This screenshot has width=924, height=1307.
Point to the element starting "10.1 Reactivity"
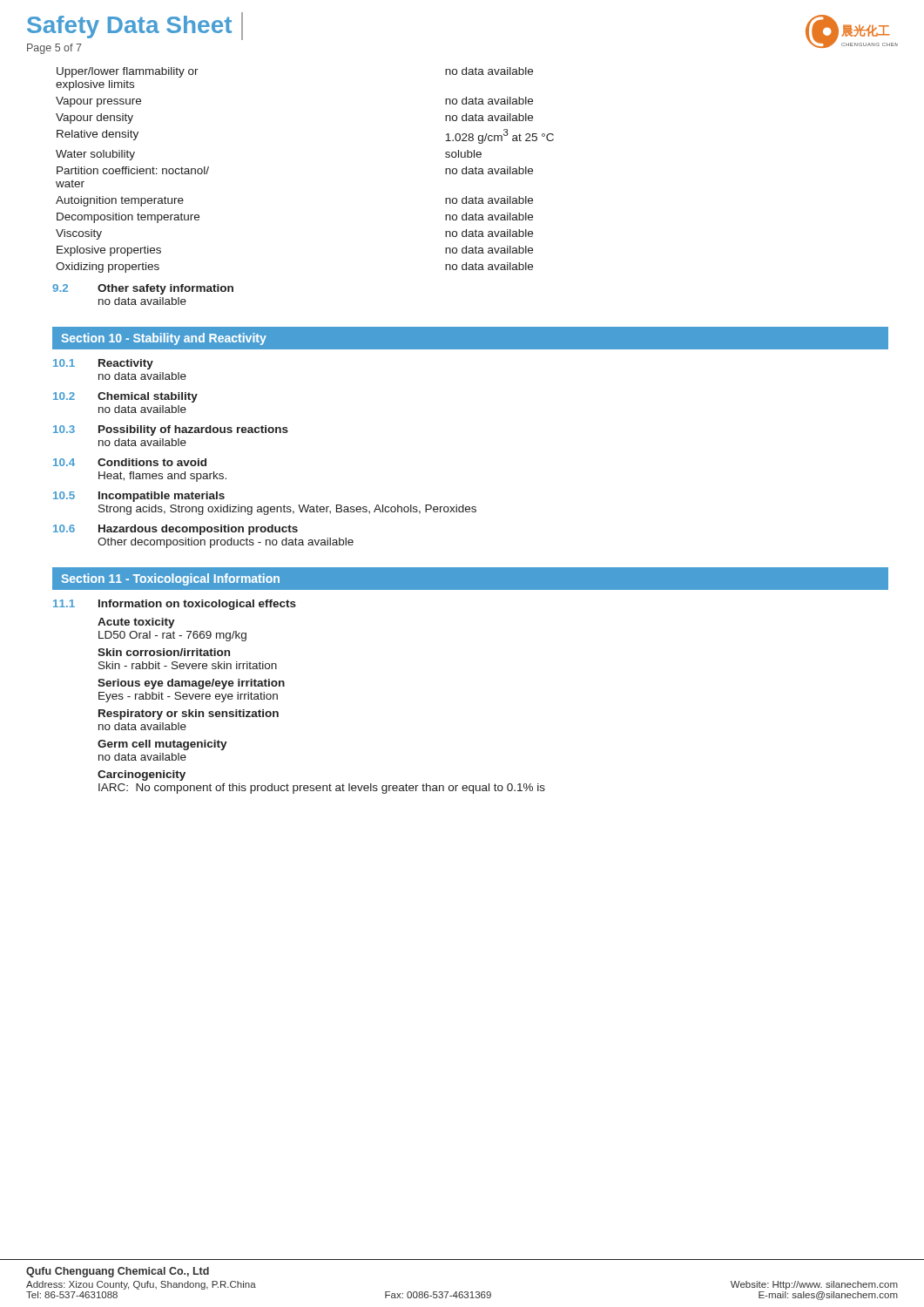coord(103,362)
